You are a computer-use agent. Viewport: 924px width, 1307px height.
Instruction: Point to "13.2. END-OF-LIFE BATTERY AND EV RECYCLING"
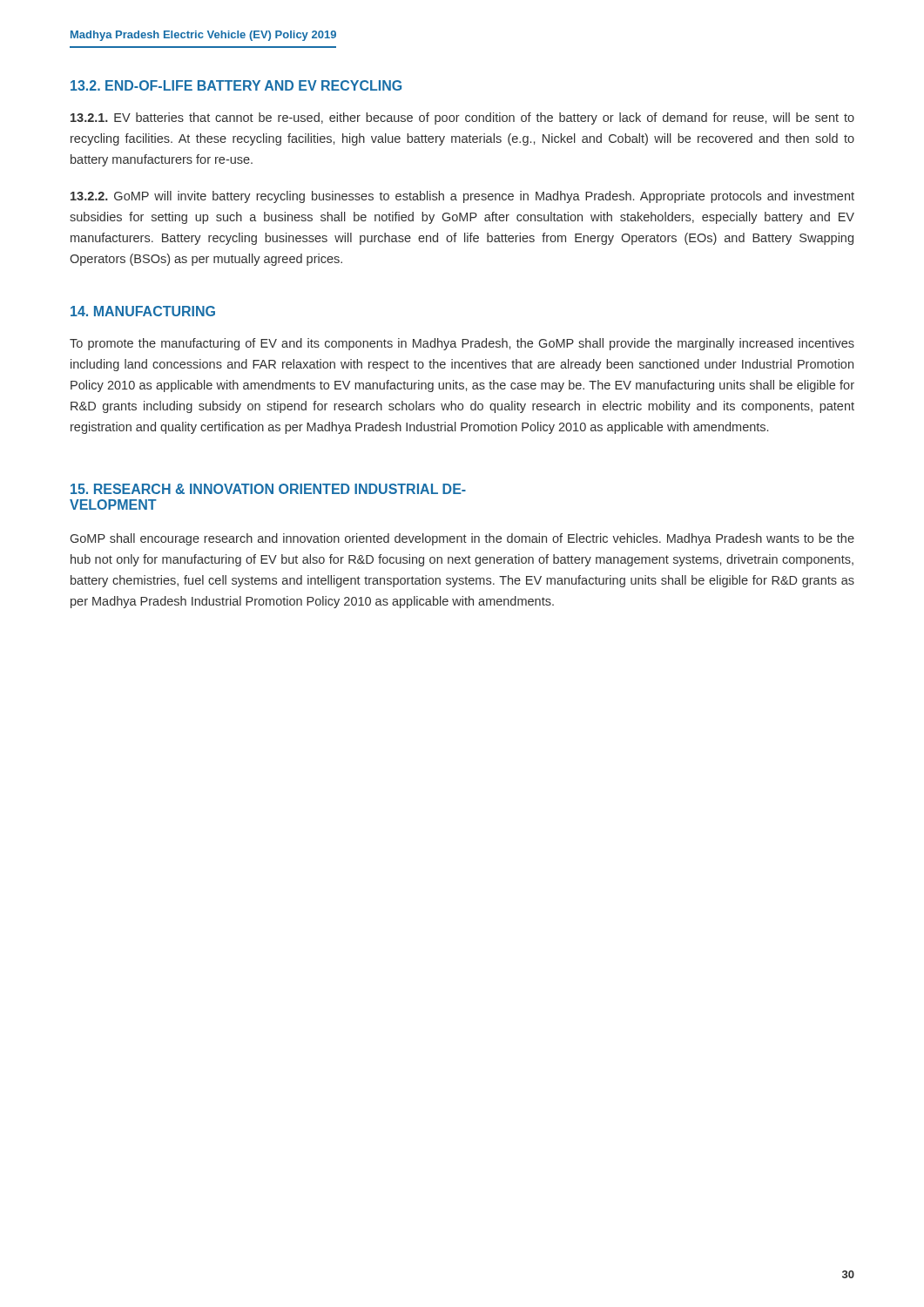coord(236,86)
